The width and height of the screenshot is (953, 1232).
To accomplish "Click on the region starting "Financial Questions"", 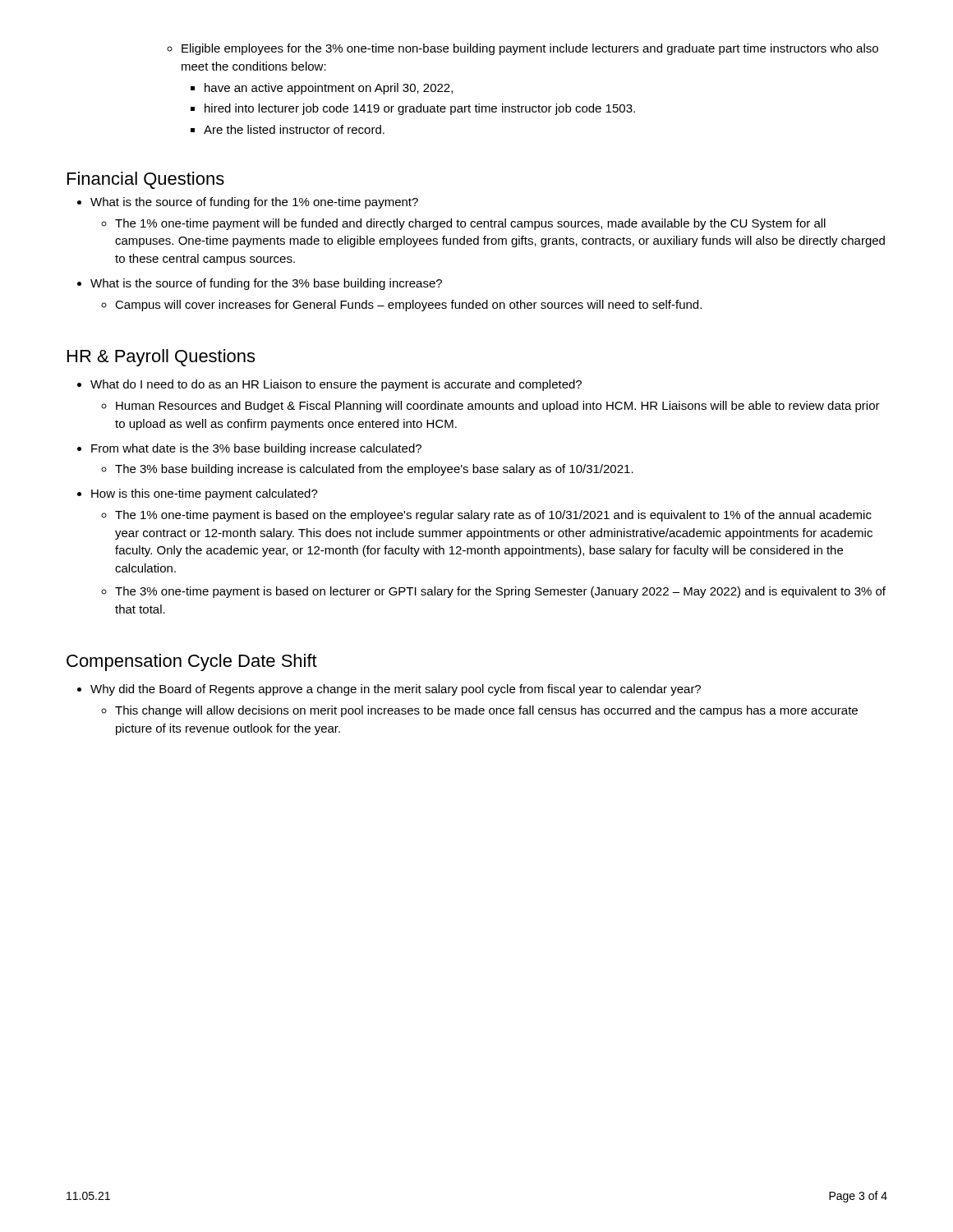I will click(145, 178).
